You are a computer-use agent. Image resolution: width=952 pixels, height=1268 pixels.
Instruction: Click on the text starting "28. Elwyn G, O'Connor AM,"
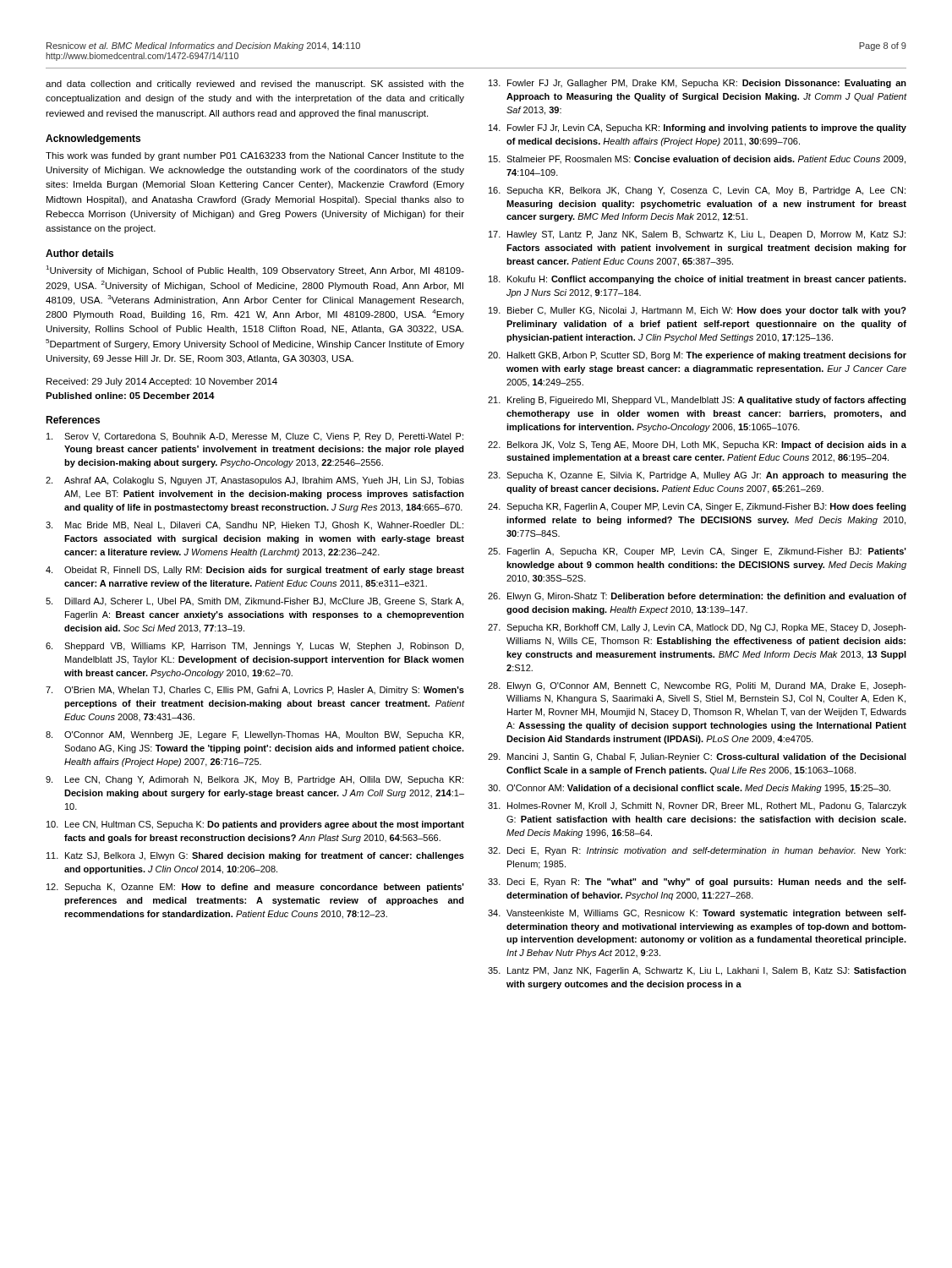click(697, 713)
